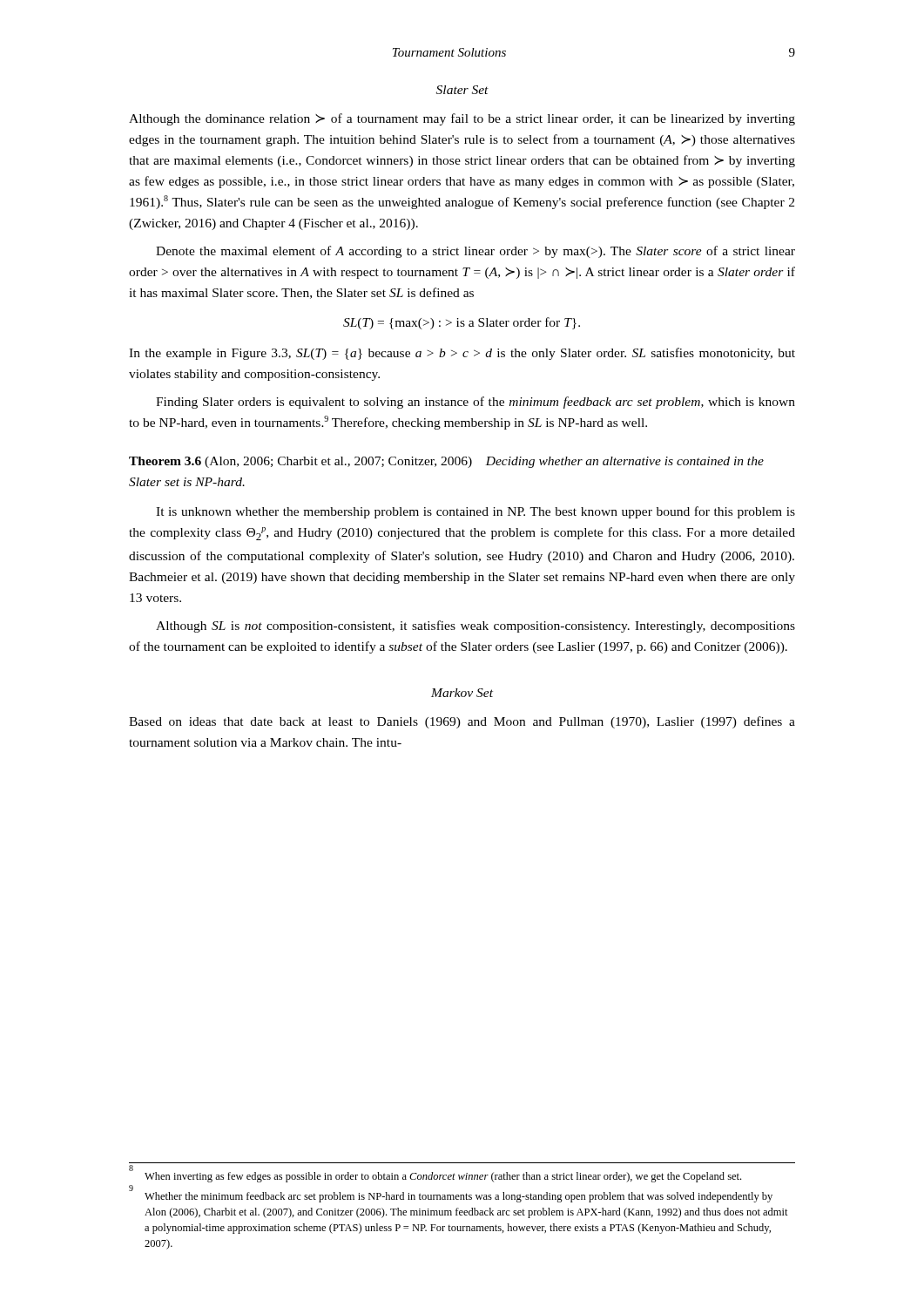Viewport: 924px width, 1307px height.
Task: Find the block on this page that starts "In the example in Figure 3.3,"
Action: pyautogui.click(x=462, y=363)
